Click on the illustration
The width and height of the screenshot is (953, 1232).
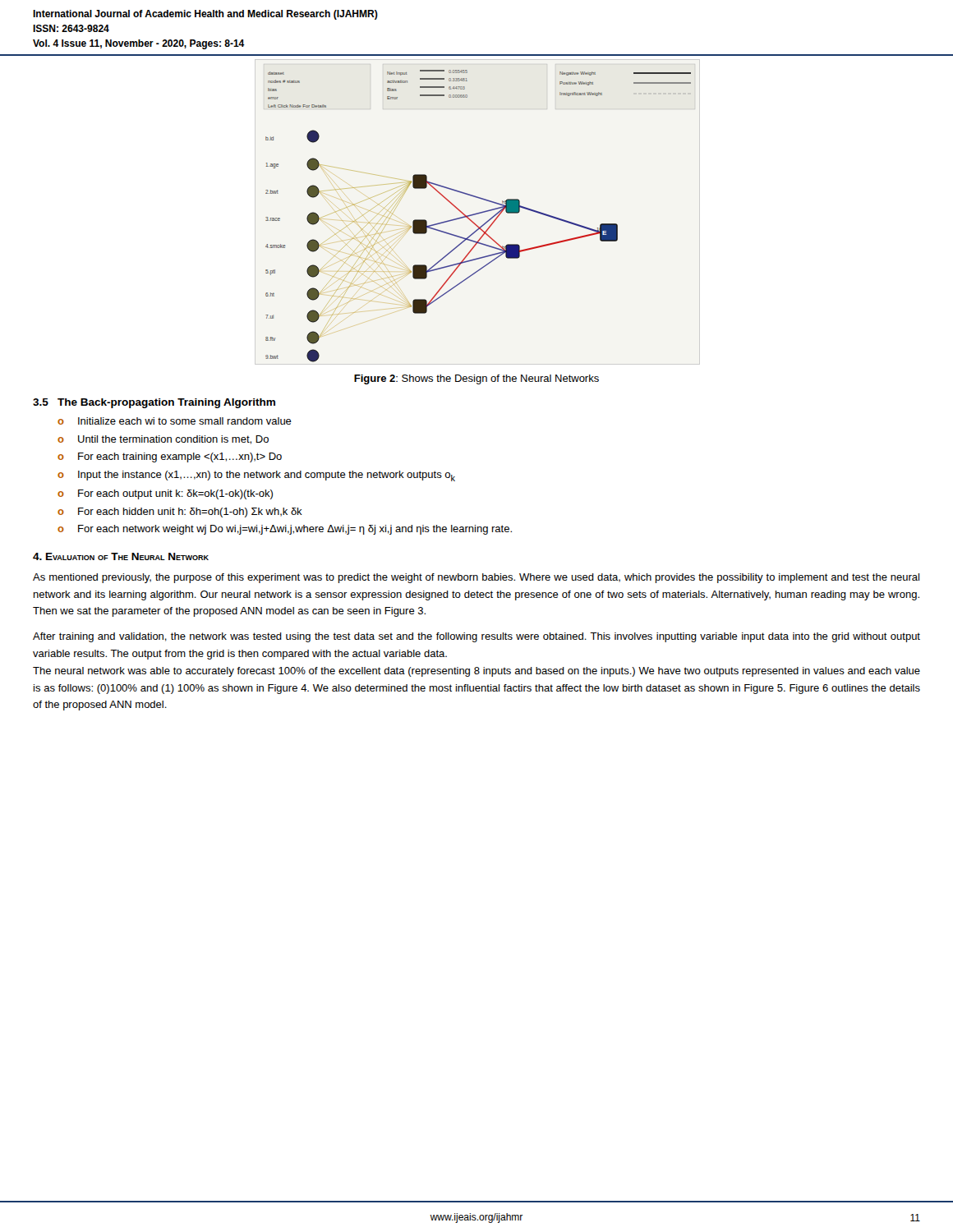tap(476, 213)
